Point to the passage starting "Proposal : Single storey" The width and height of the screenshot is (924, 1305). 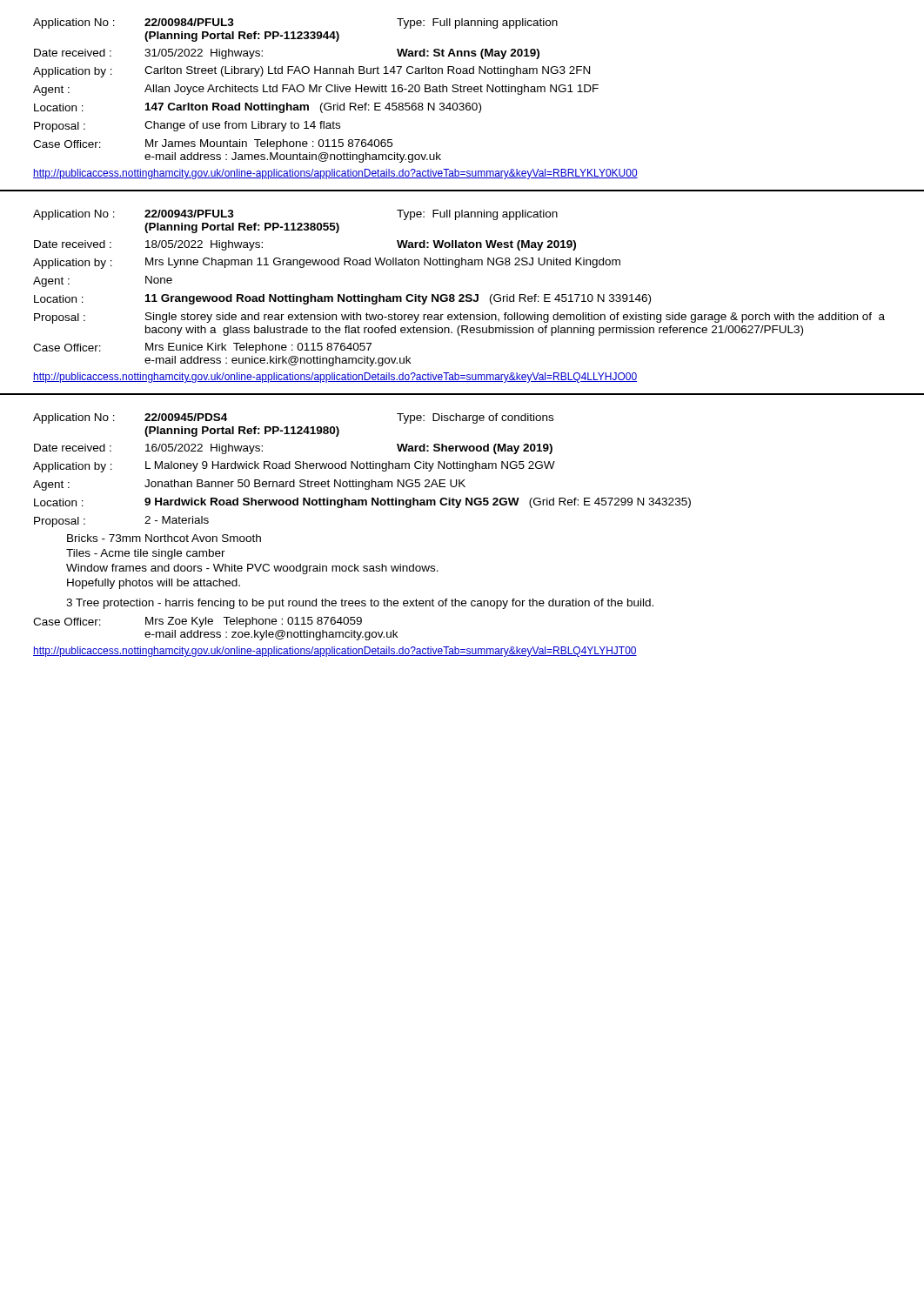click(462, 323)
